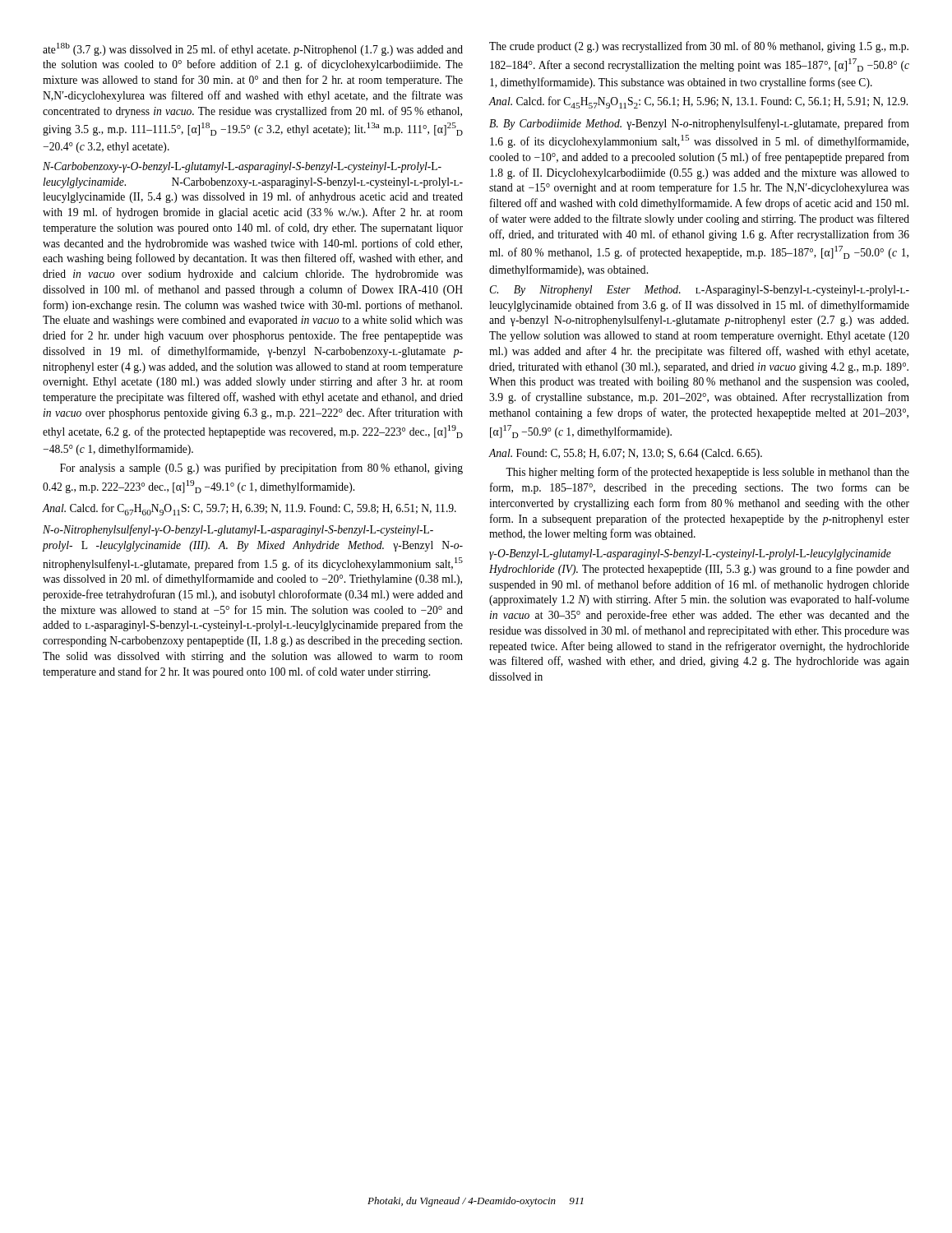This screenshot has height=1233, width=952.
Task: Find the element starting "γ-O-Benzyl-L-glutamyl-L-asparaginyl-S-benzyl-L-cysteinyl-L-prolyl-L-leucylglycinamide Hydrochloride (IV). The protected hexapeptide (III, 5.3"
Action: [699, 616]
